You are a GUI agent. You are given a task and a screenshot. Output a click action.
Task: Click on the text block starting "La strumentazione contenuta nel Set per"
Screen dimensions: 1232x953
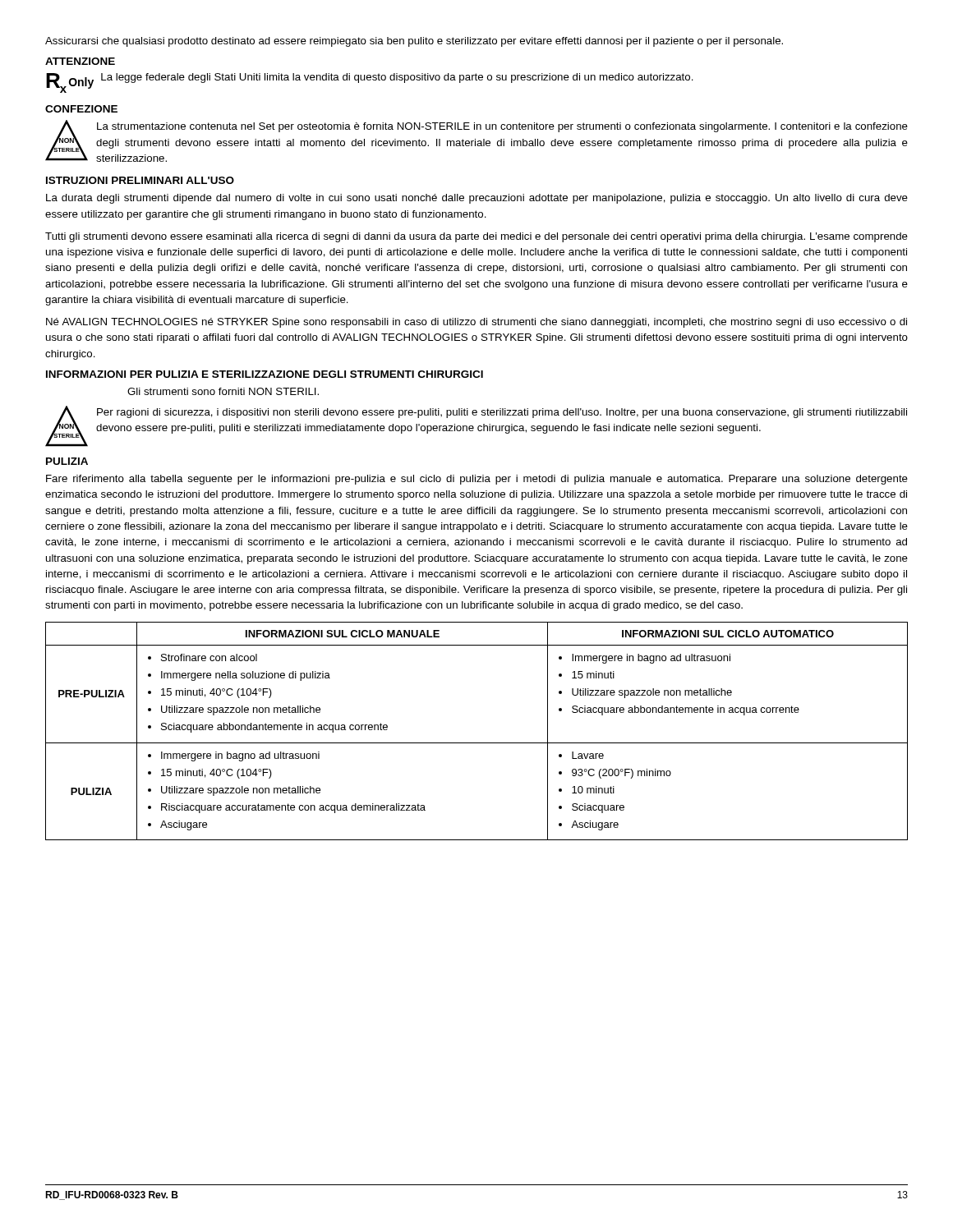pos(502,142)
